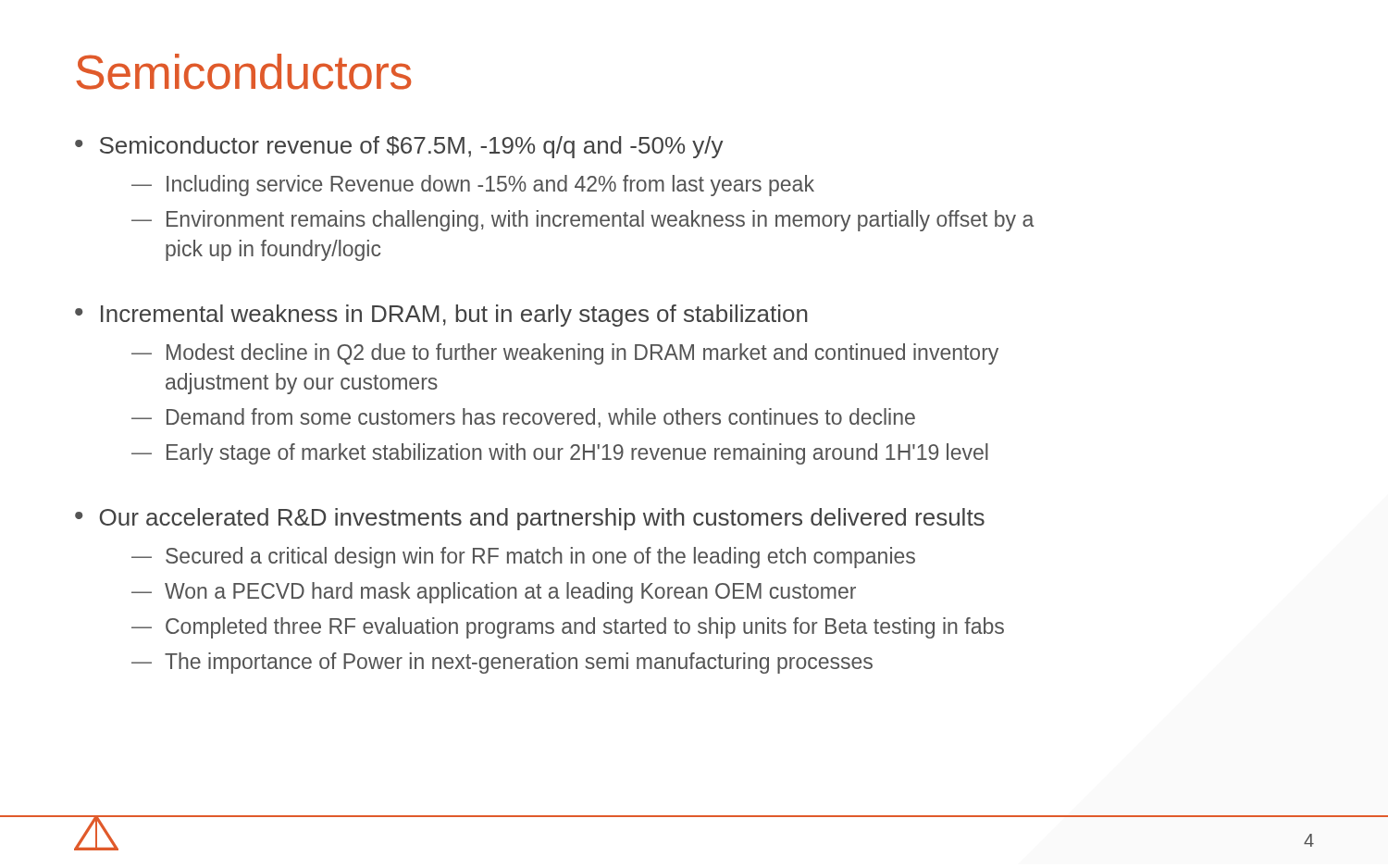
Task: Navigate to the element starting "— Environment remains challenging, with incremental"
Action: tap(583, 235)
